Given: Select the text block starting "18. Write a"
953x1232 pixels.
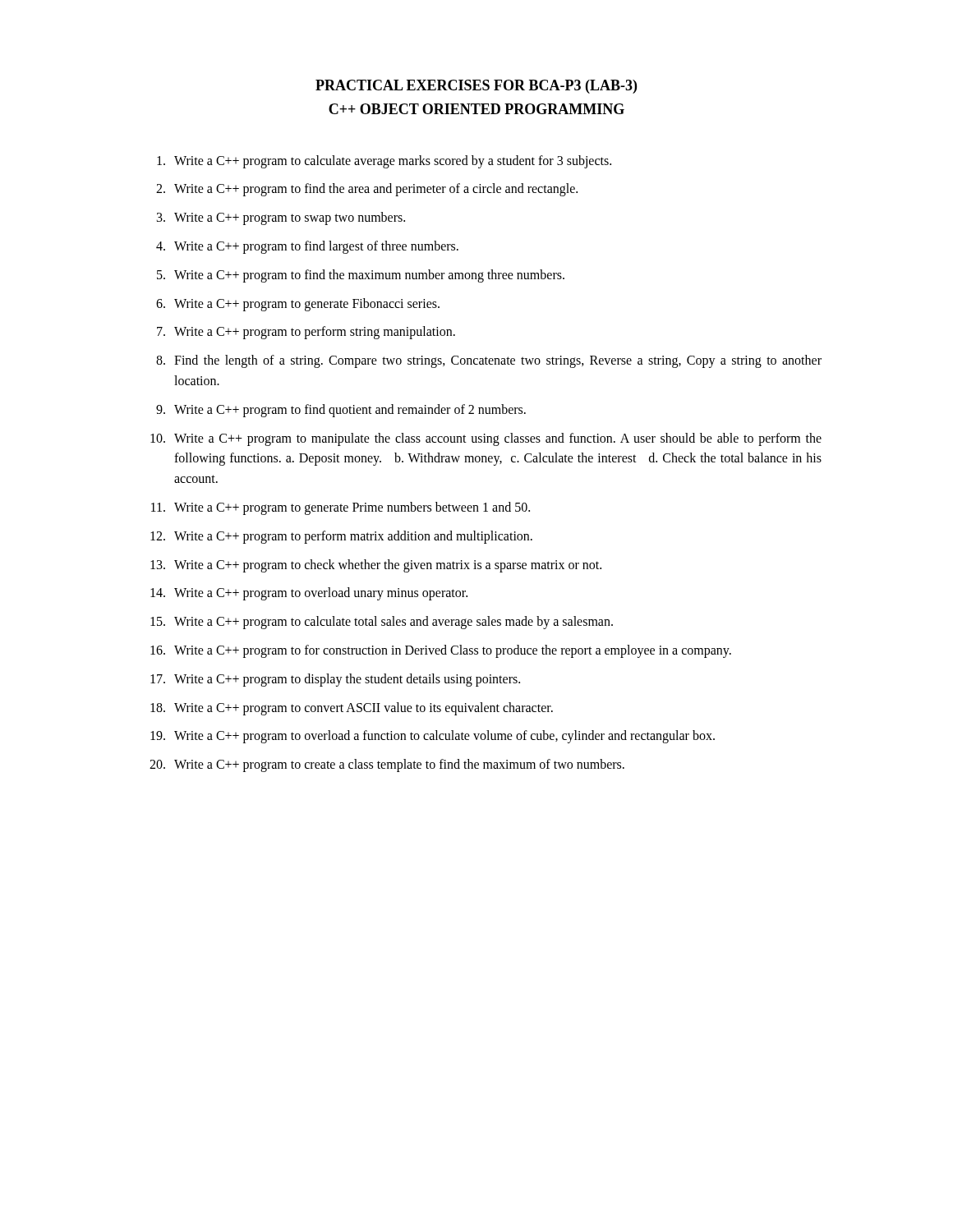Looking at the screenshot, I should [x=476, y=708].
